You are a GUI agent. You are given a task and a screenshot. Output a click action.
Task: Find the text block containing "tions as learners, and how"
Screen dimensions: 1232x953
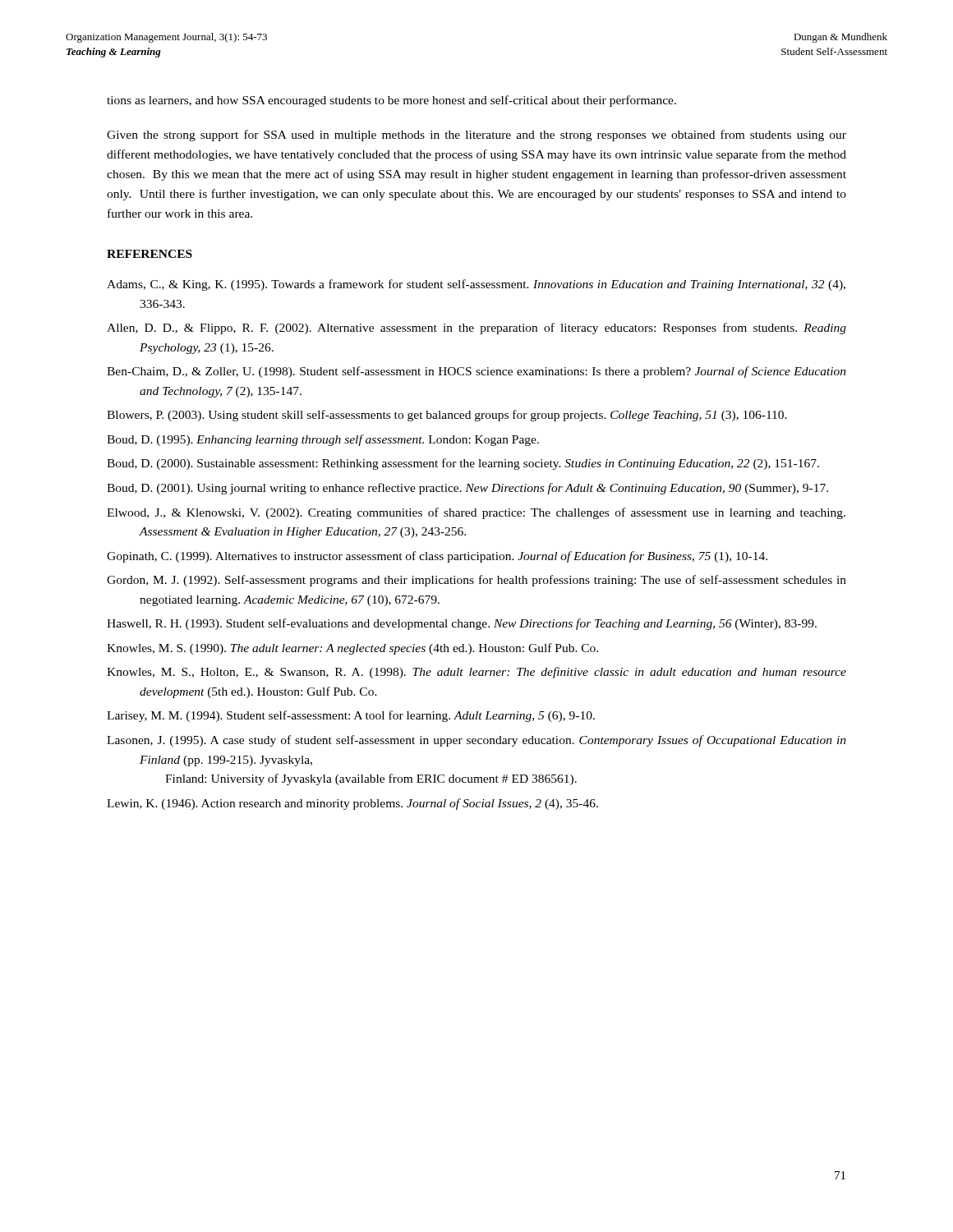(392, 100)
